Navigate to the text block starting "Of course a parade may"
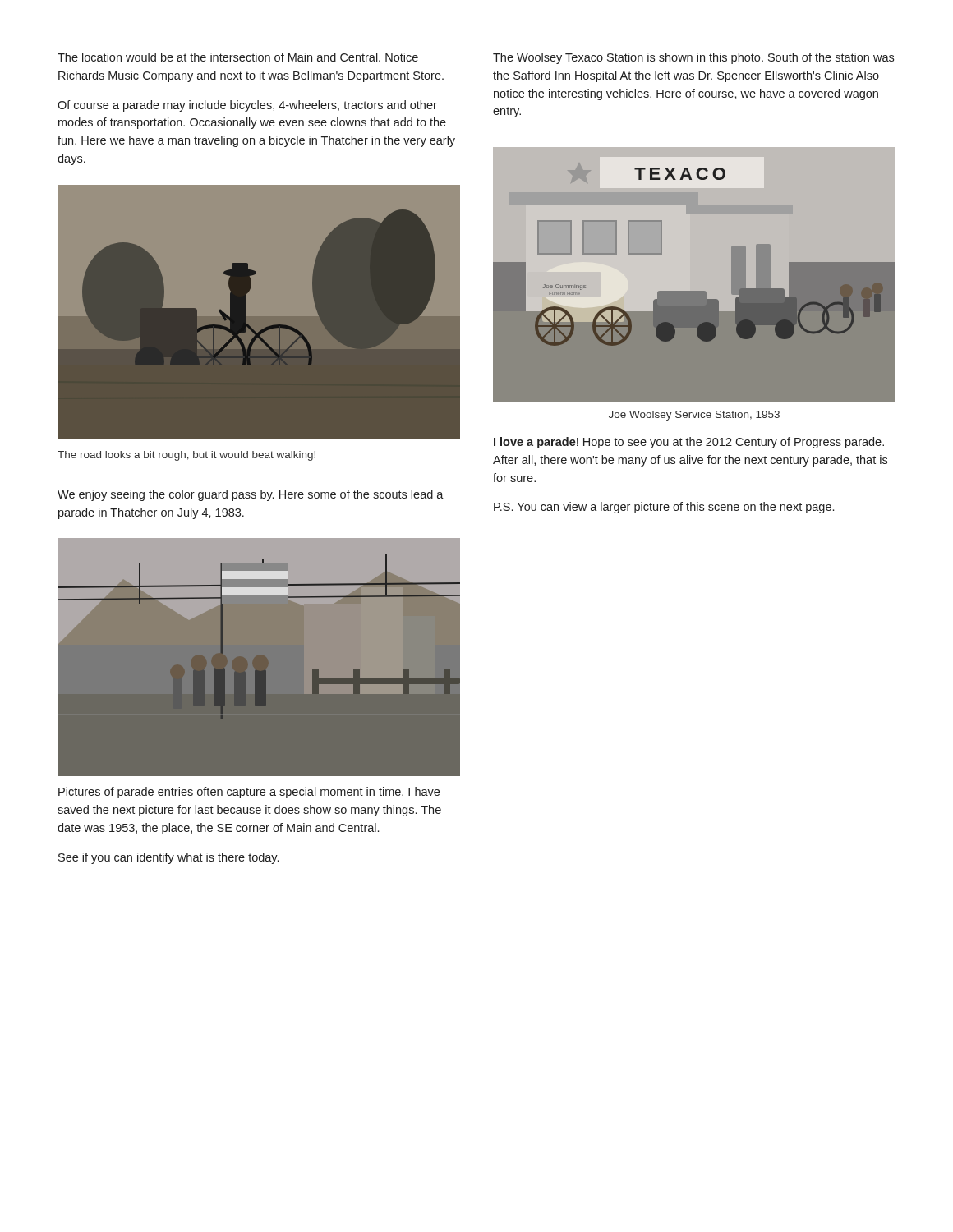The width and height of the screenshot is (953, 1232). [x=259, y=132]
